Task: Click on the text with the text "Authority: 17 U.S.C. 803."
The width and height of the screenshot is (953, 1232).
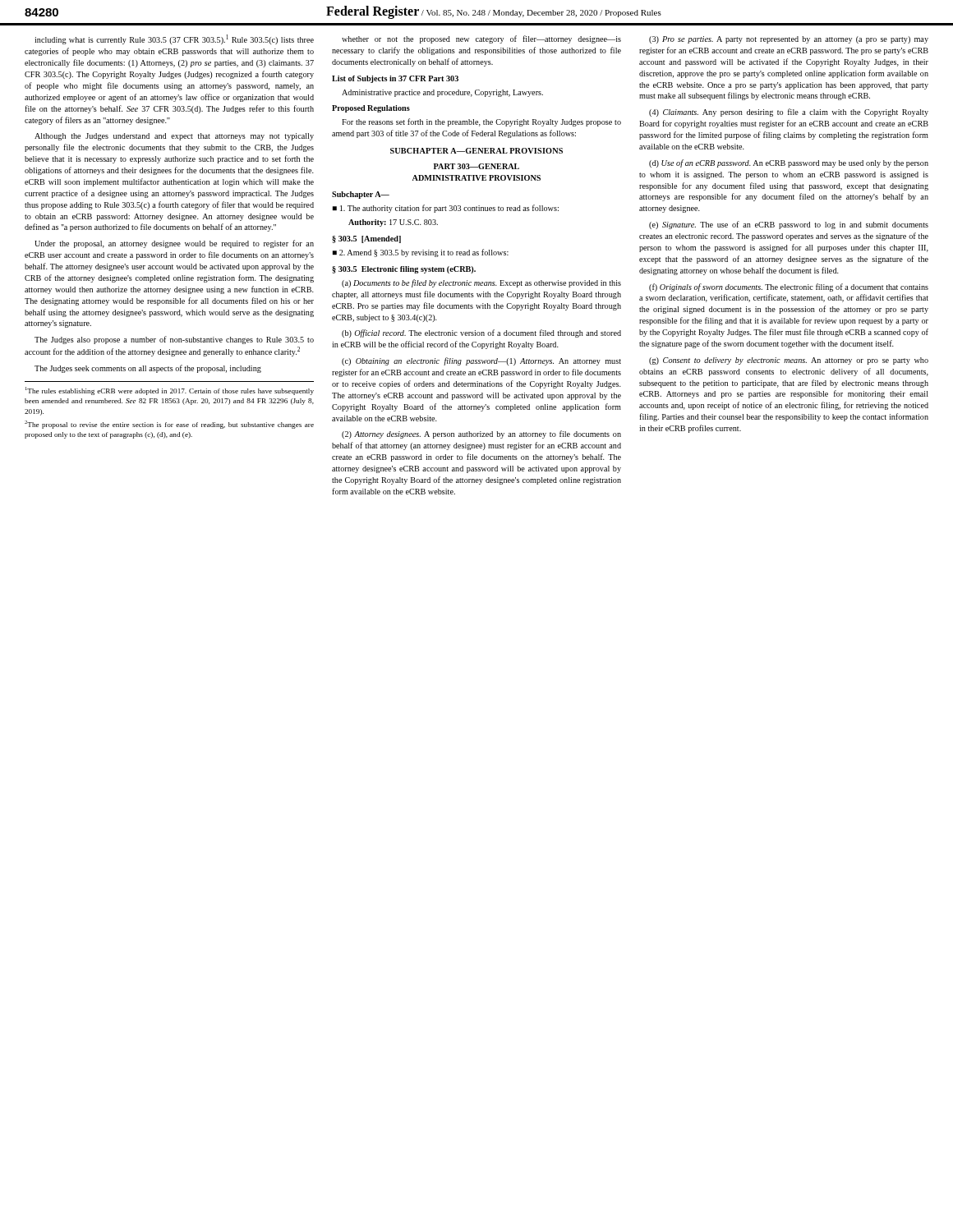Action: (393, 223)
